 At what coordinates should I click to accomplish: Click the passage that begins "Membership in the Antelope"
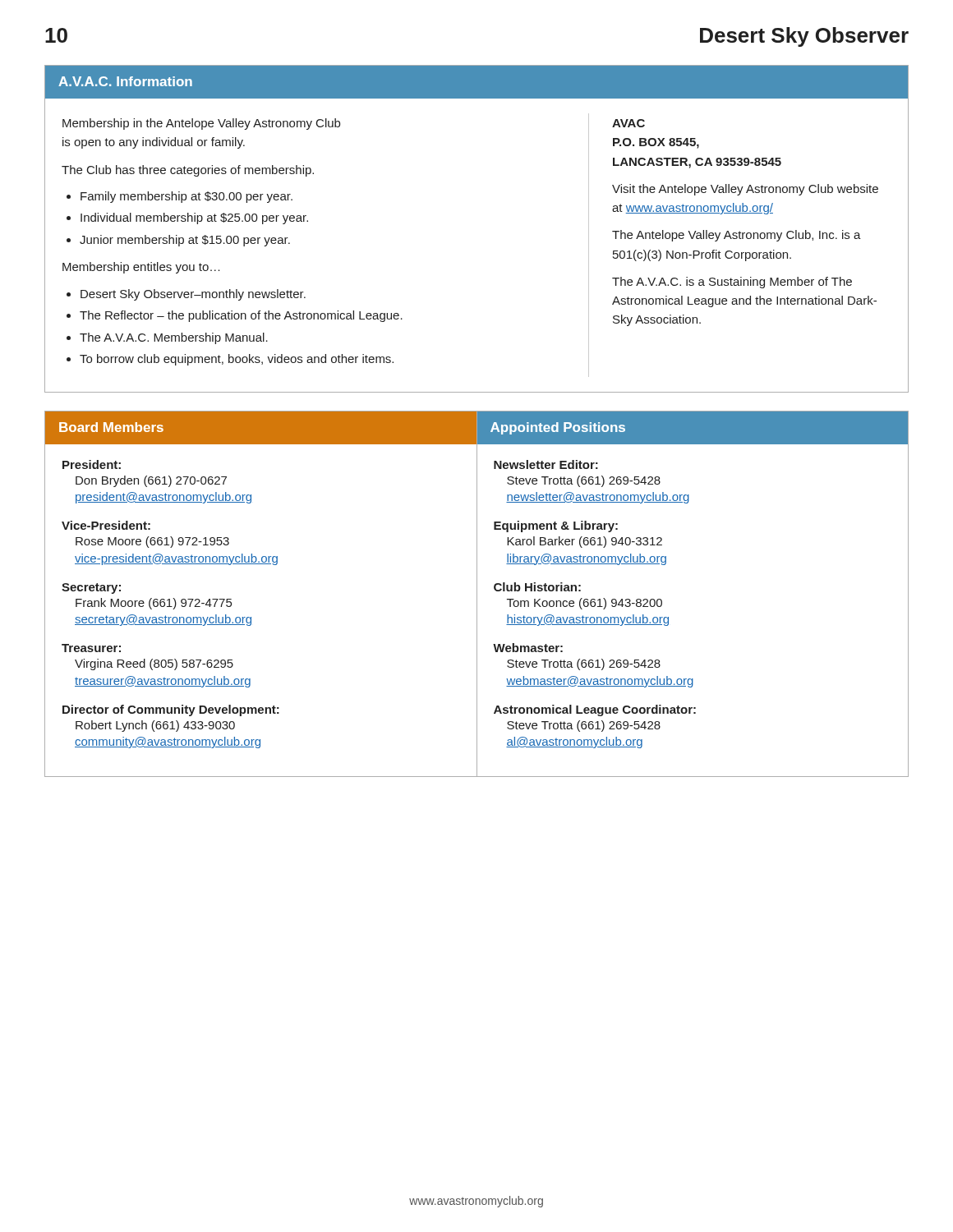313,132
